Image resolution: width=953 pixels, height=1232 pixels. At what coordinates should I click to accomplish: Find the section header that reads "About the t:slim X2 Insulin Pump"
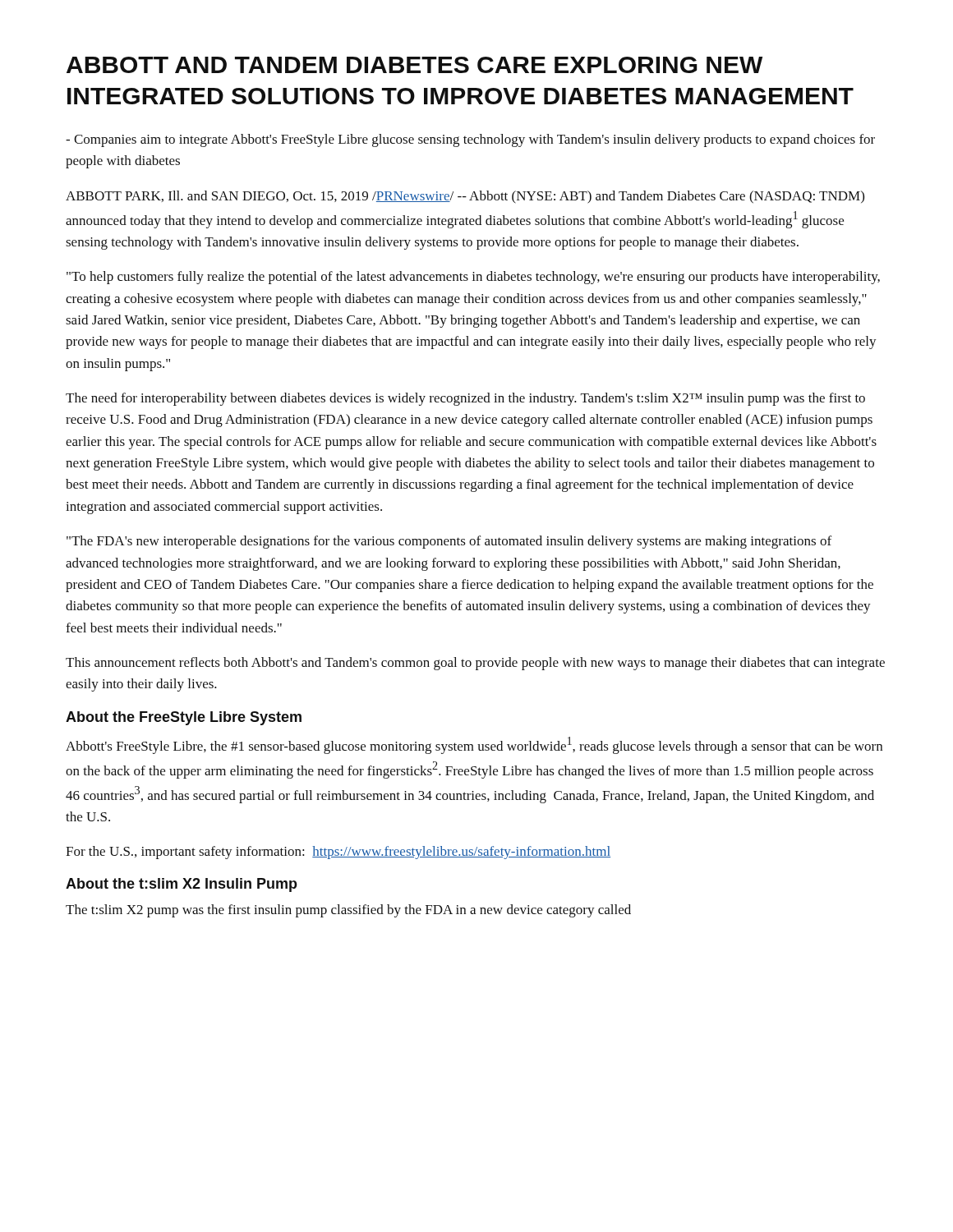(182, 884)
